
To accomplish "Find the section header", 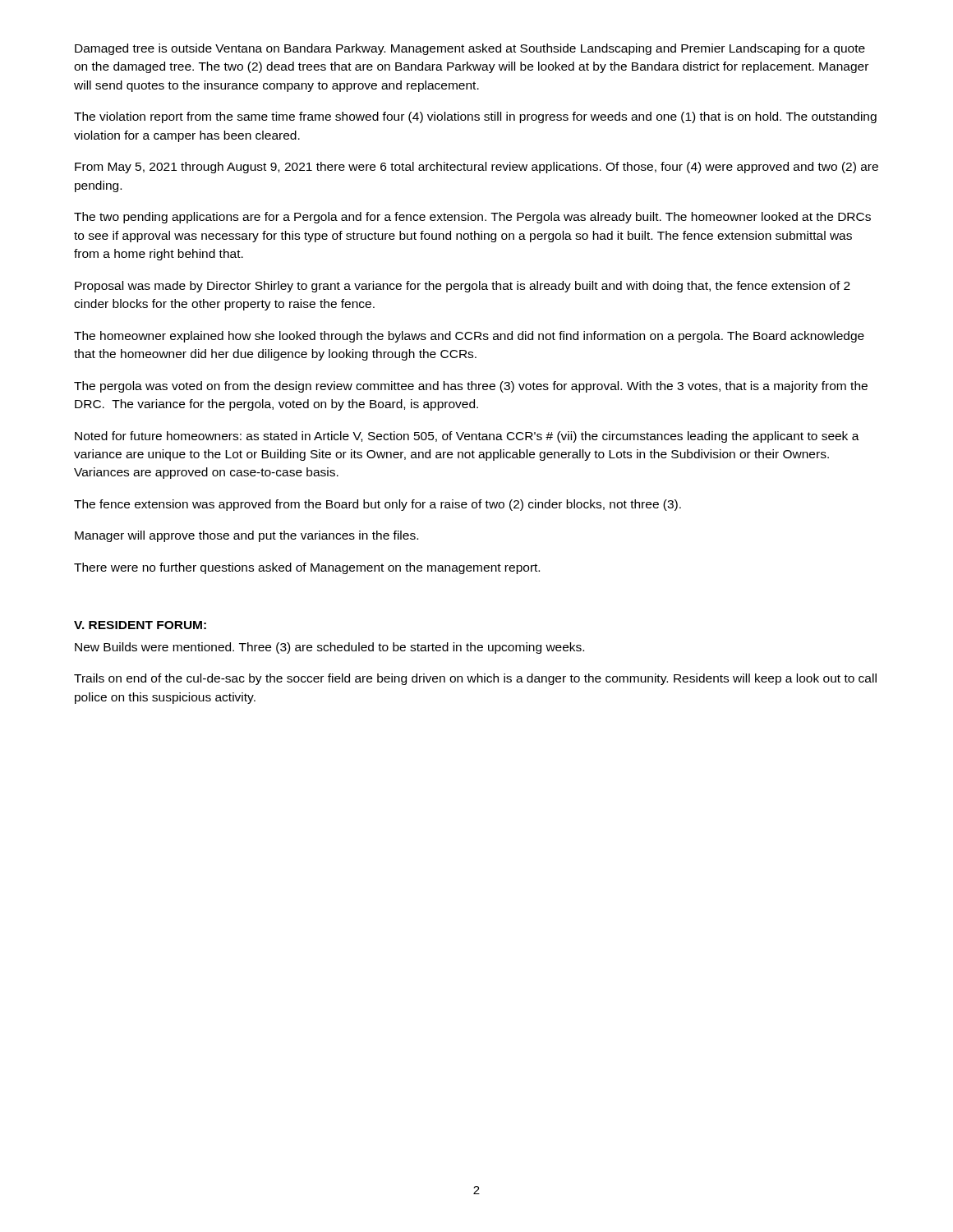I will [141, 625].
